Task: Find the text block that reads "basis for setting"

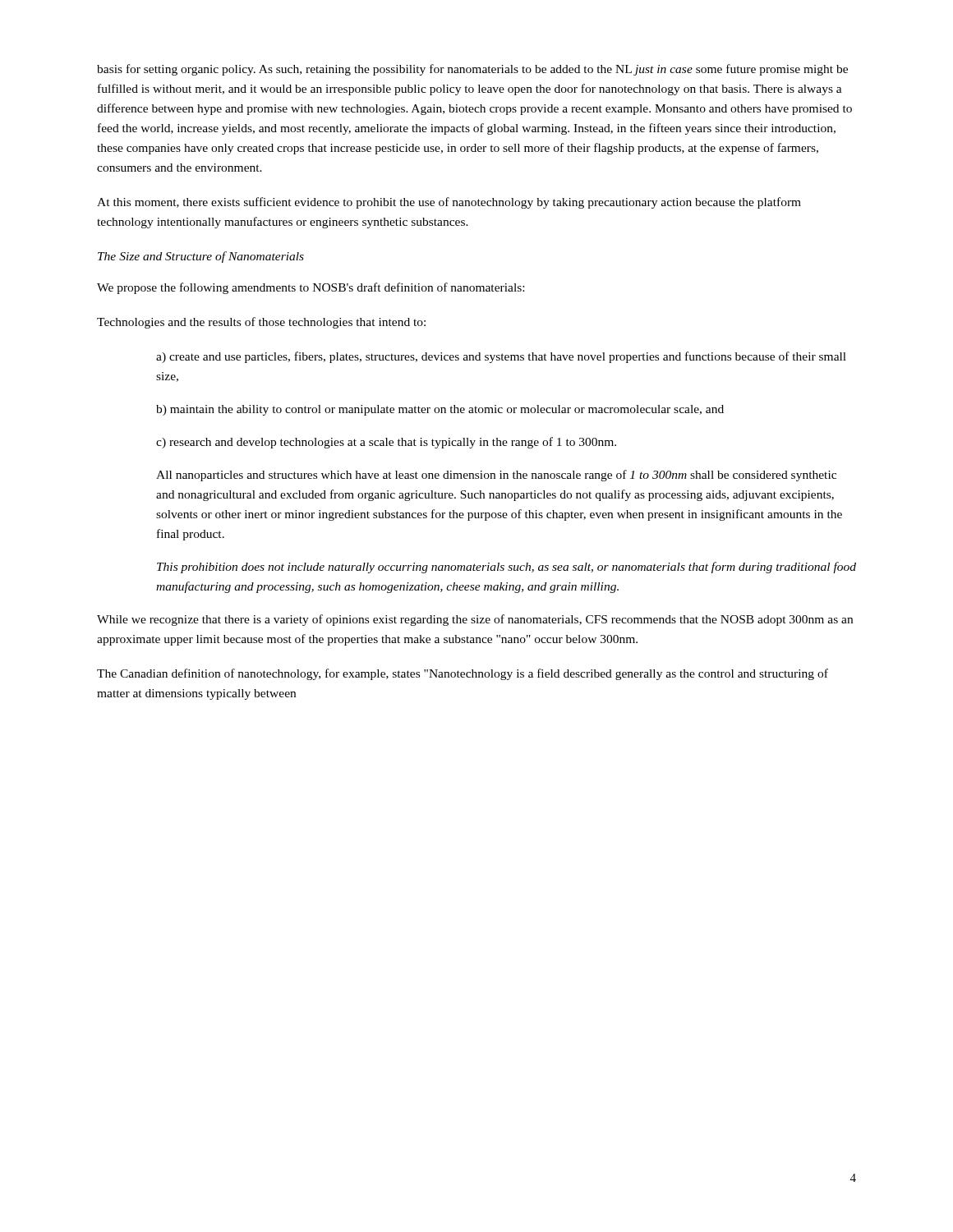Action: click(475, 118)
